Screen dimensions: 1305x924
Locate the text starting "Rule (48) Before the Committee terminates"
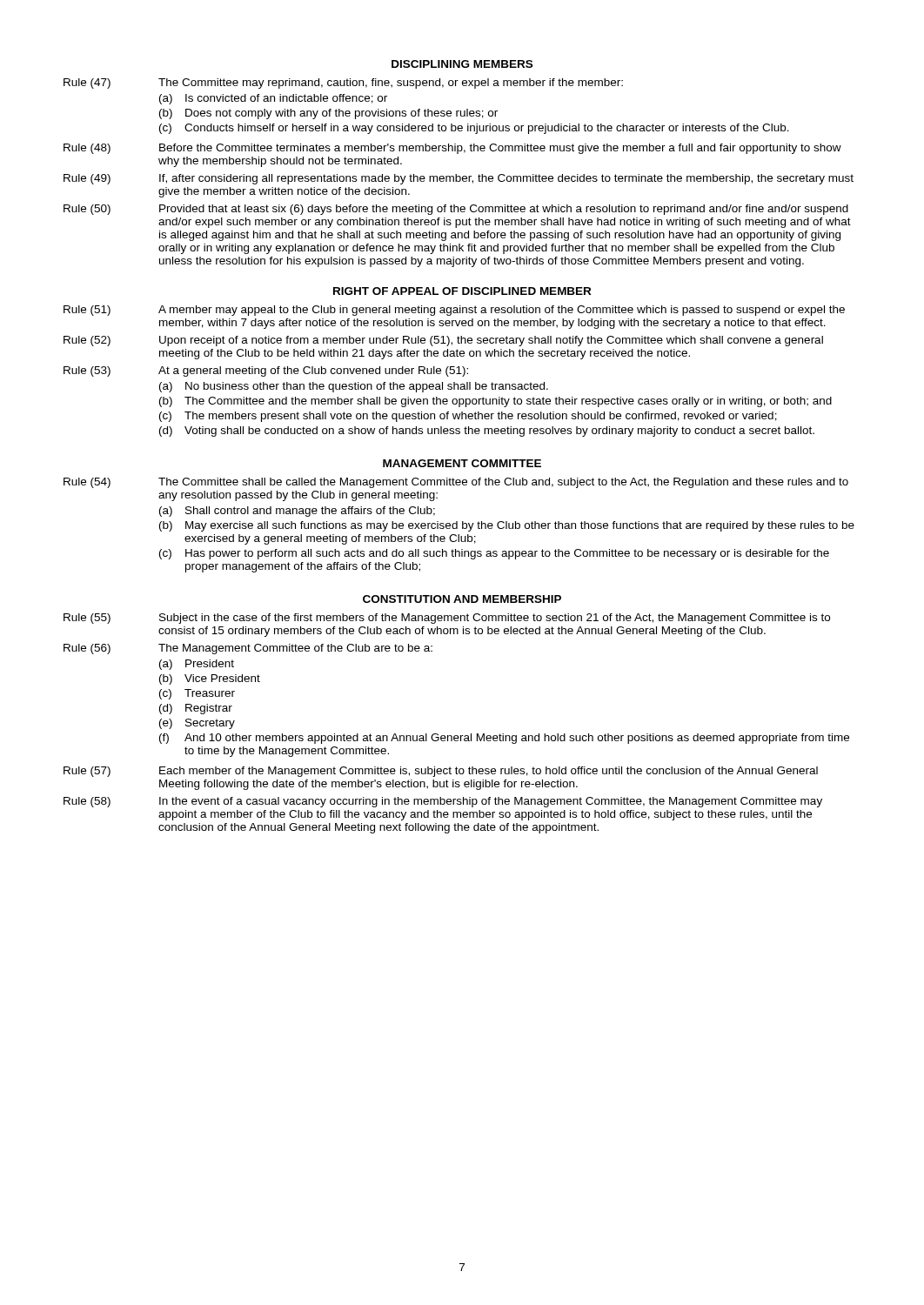point(462,154)
